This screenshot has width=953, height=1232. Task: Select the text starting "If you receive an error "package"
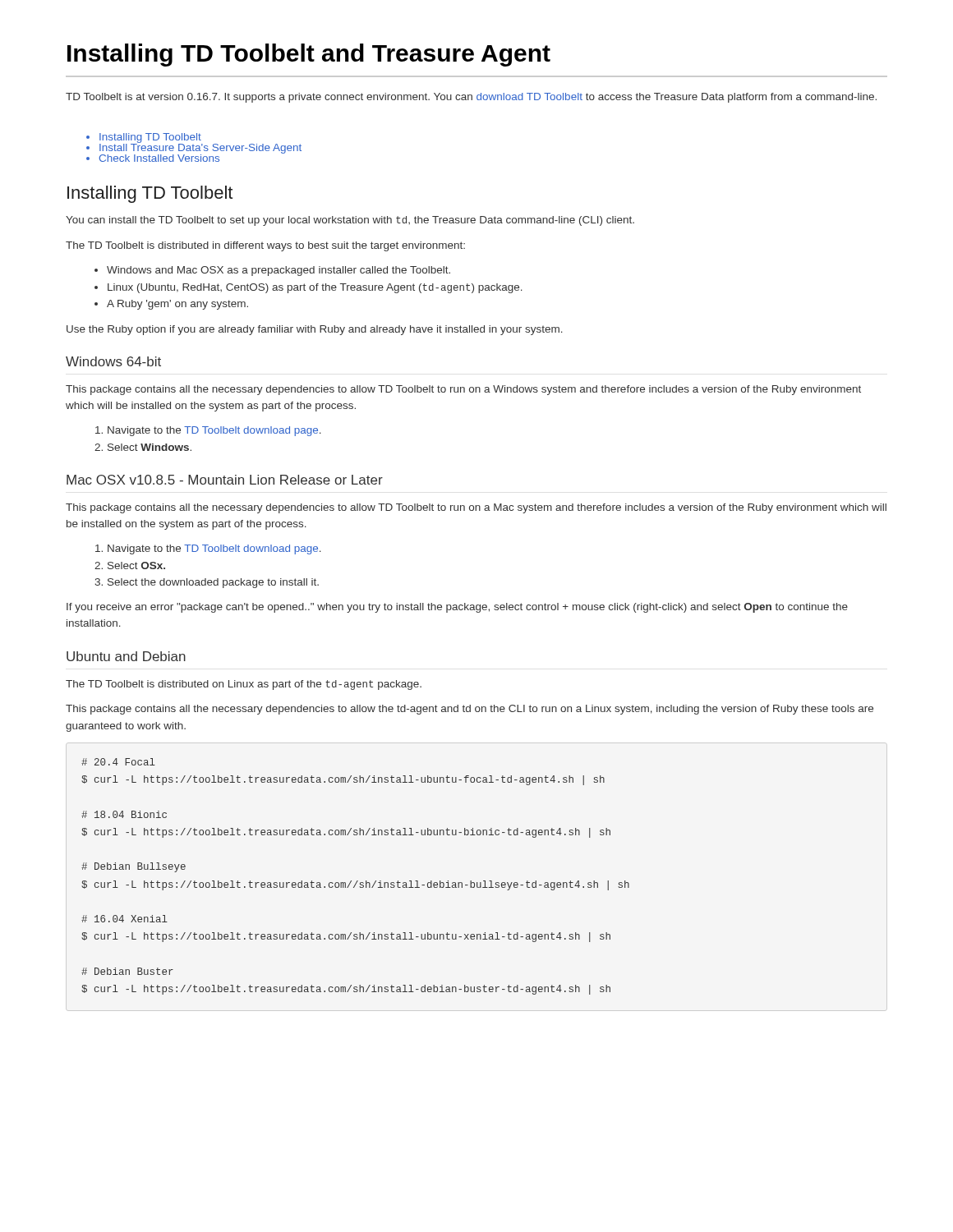tap(476, 615)
